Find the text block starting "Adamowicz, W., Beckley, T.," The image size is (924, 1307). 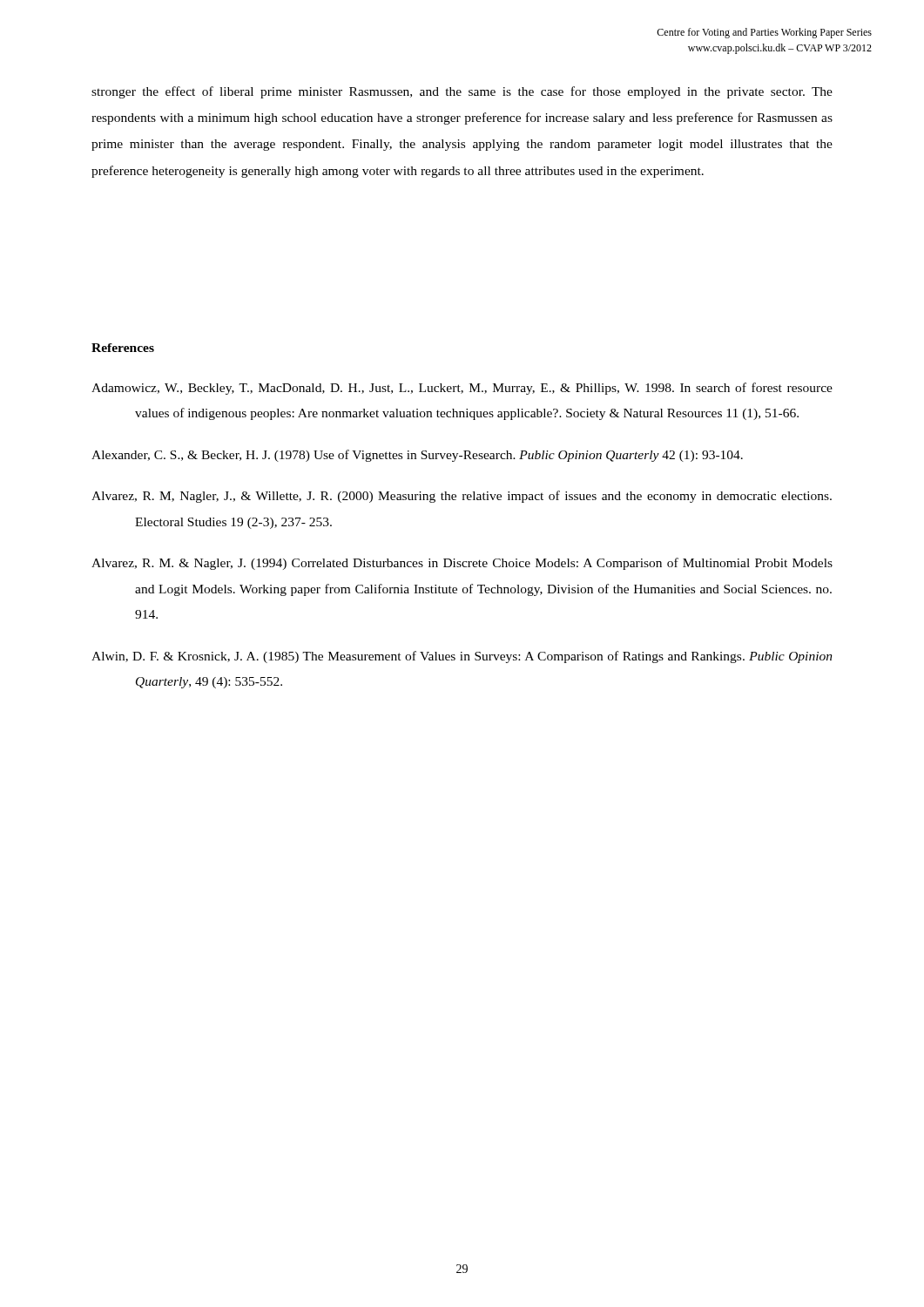pos(462,400)
